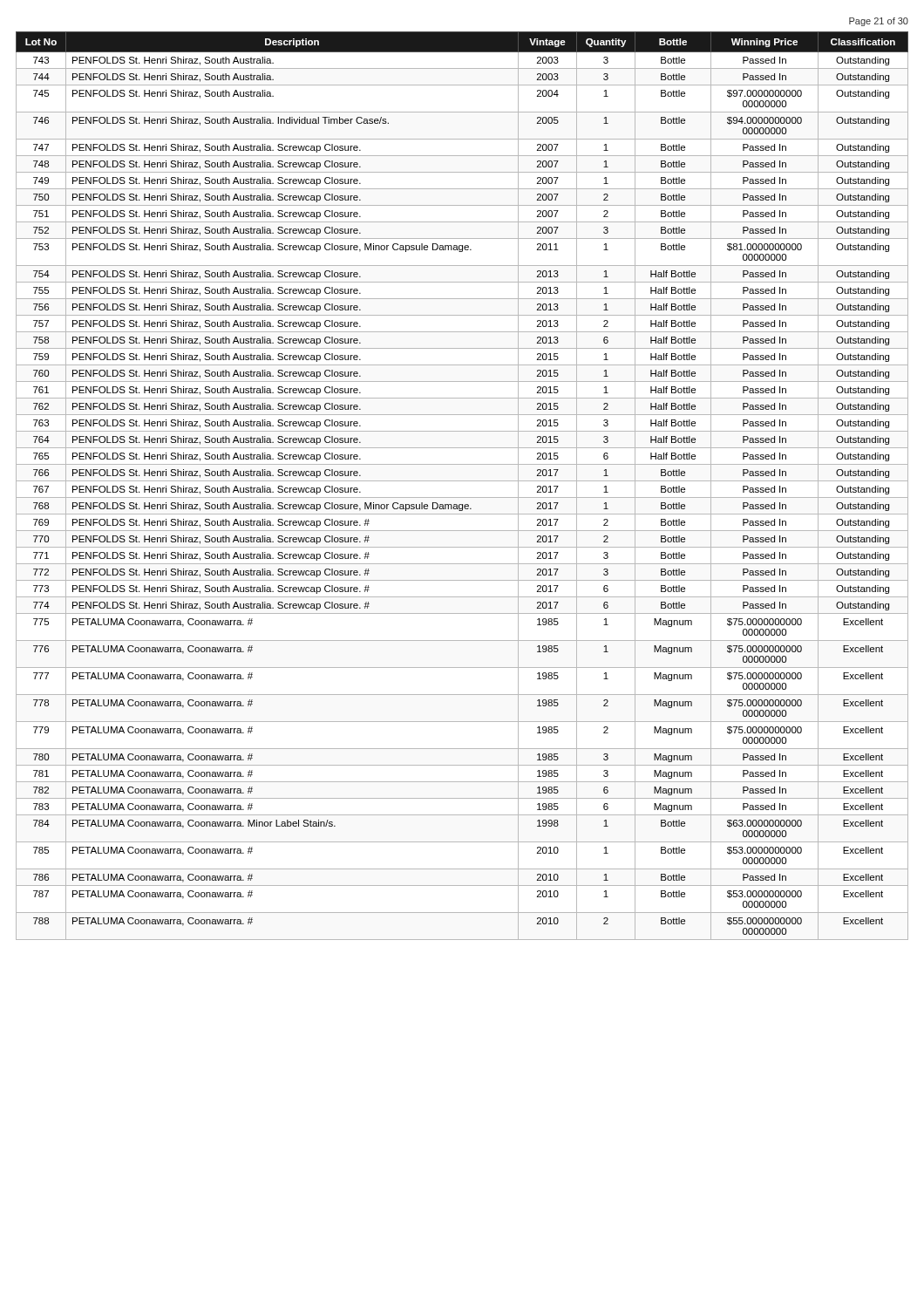The height and width of the screenshot is (1308, 924).
Task: Find the table that mentions "PETALUMA Coonawarra, Coonawarra."
Action: tap(462, 486)
